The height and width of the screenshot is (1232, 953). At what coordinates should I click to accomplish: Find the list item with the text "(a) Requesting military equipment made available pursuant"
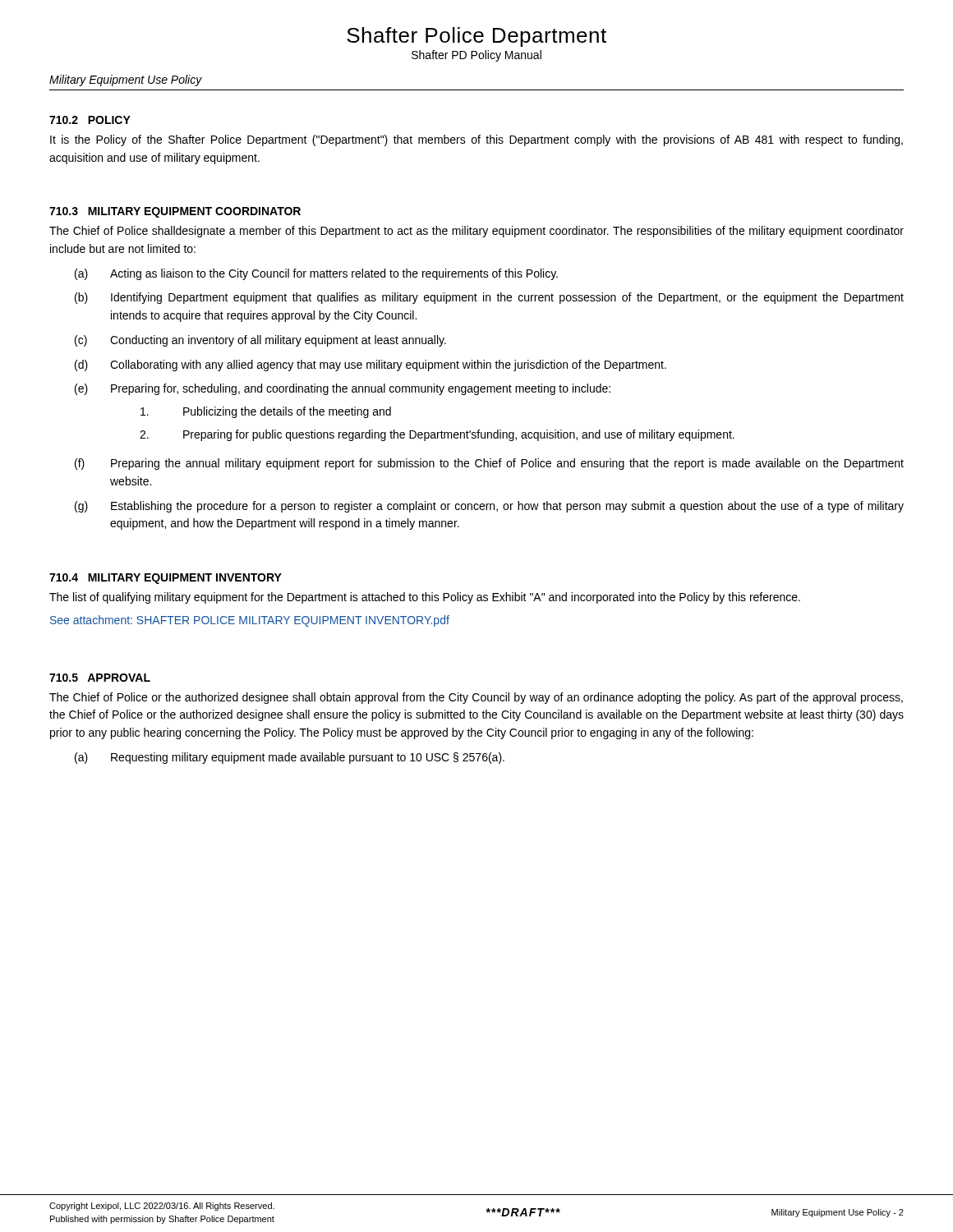point(476,758)
